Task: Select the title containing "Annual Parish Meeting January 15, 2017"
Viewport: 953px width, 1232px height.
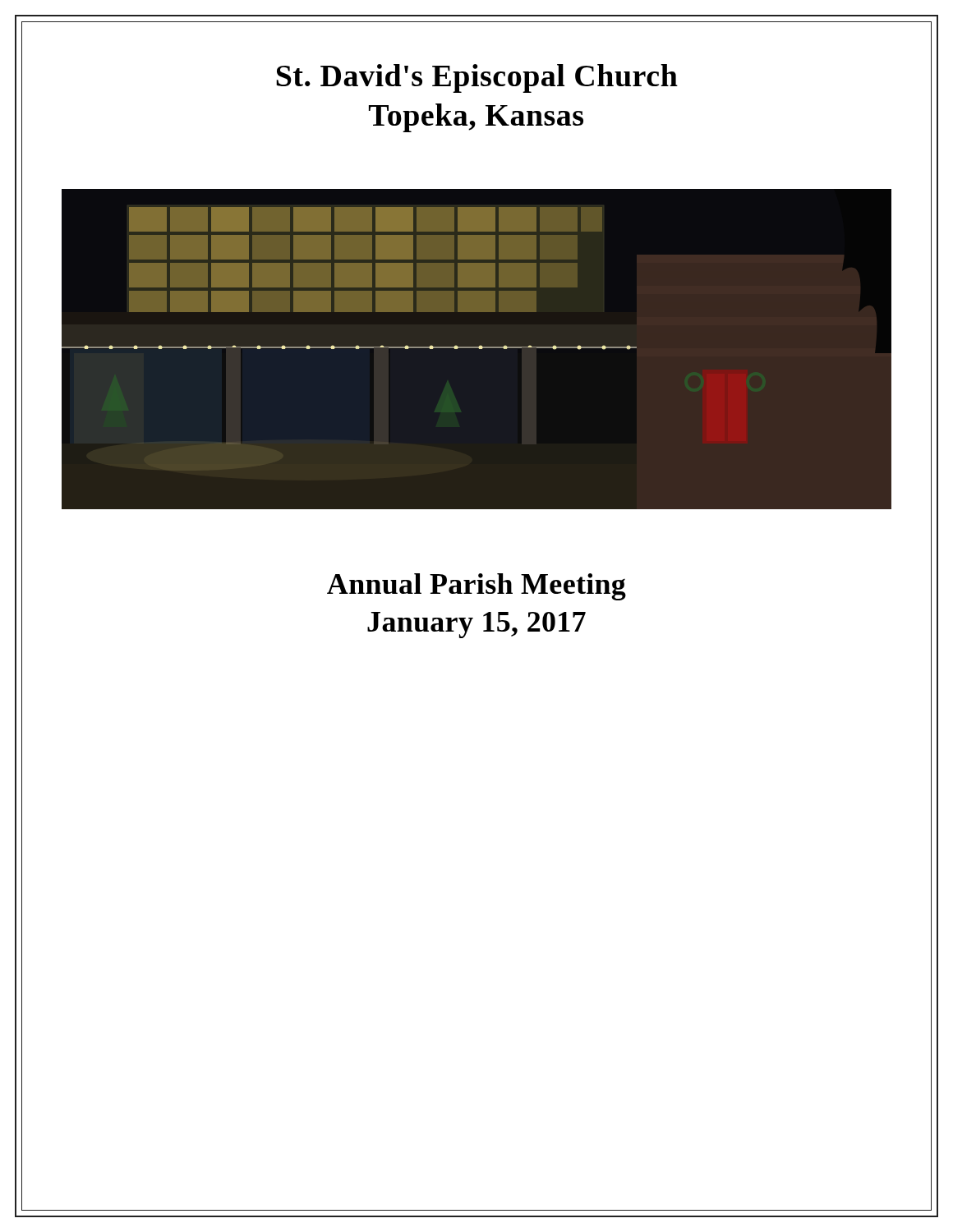Action: click(x=476, y=603)
